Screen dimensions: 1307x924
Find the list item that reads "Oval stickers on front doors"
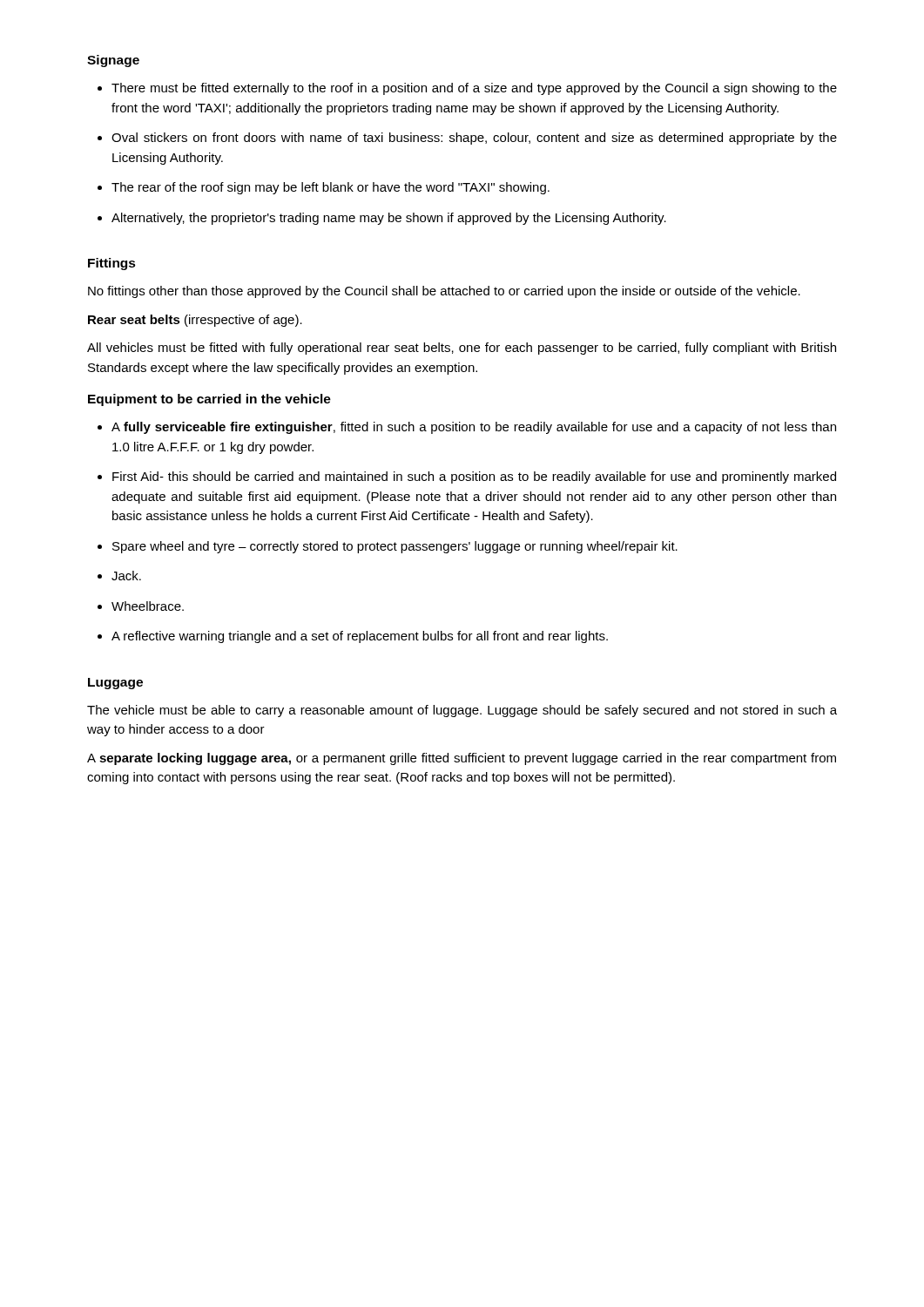(x=474, y=147)
